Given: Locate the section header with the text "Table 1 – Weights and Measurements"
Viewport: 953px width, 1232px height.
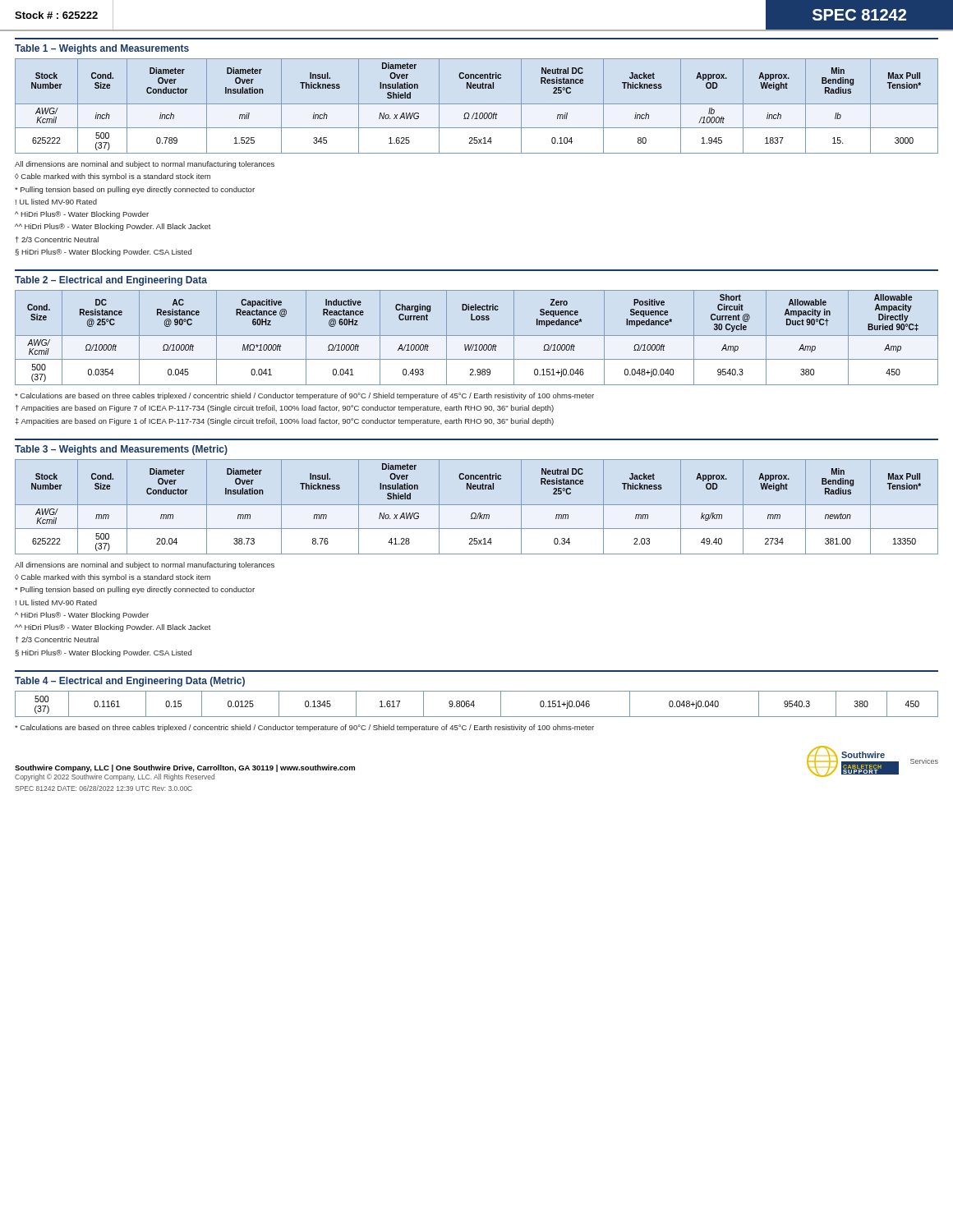Looking at the screenshot, I should [102, 48].
